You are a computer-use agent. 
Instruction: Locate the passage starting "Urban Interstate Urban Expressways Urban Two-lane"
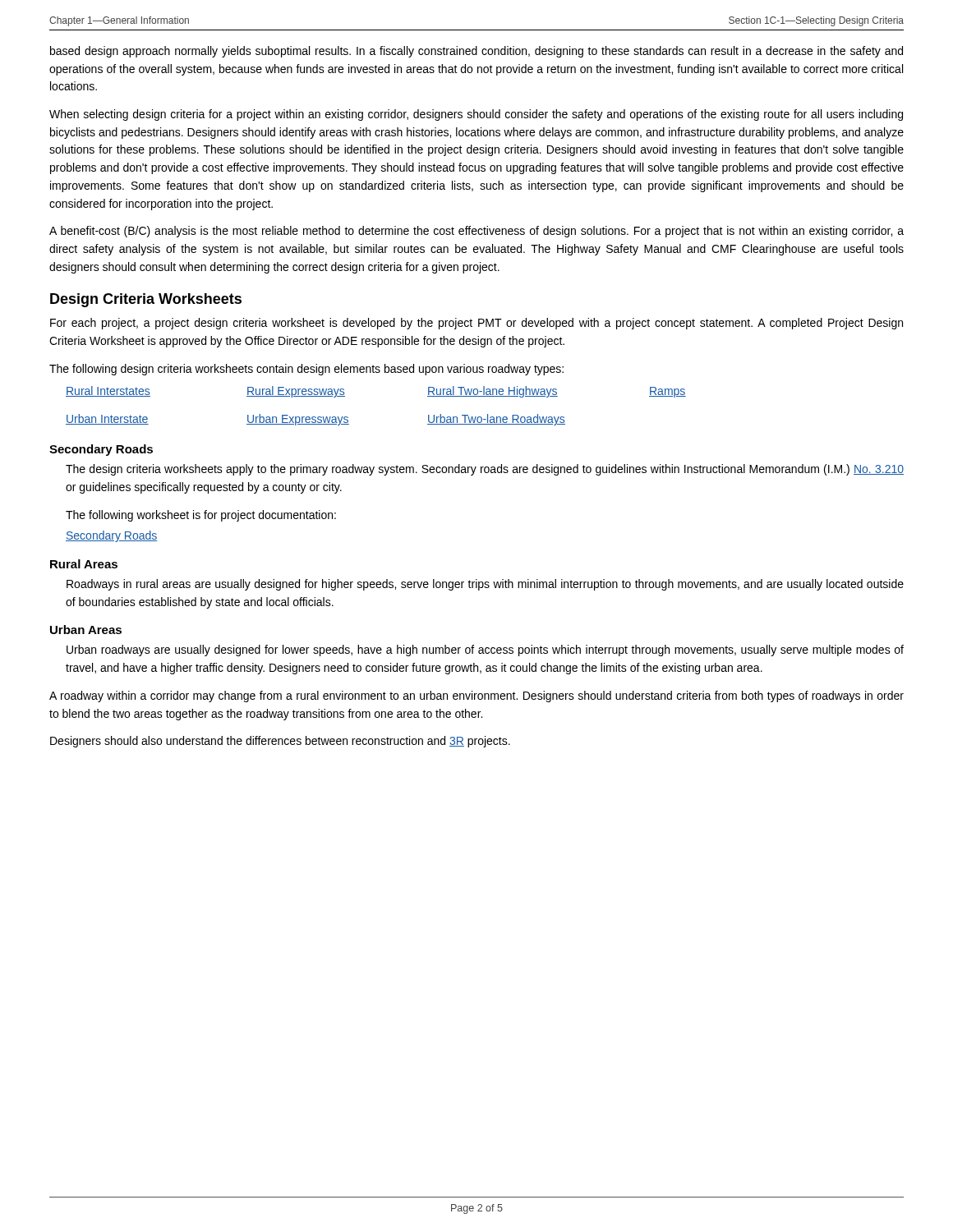357,419
